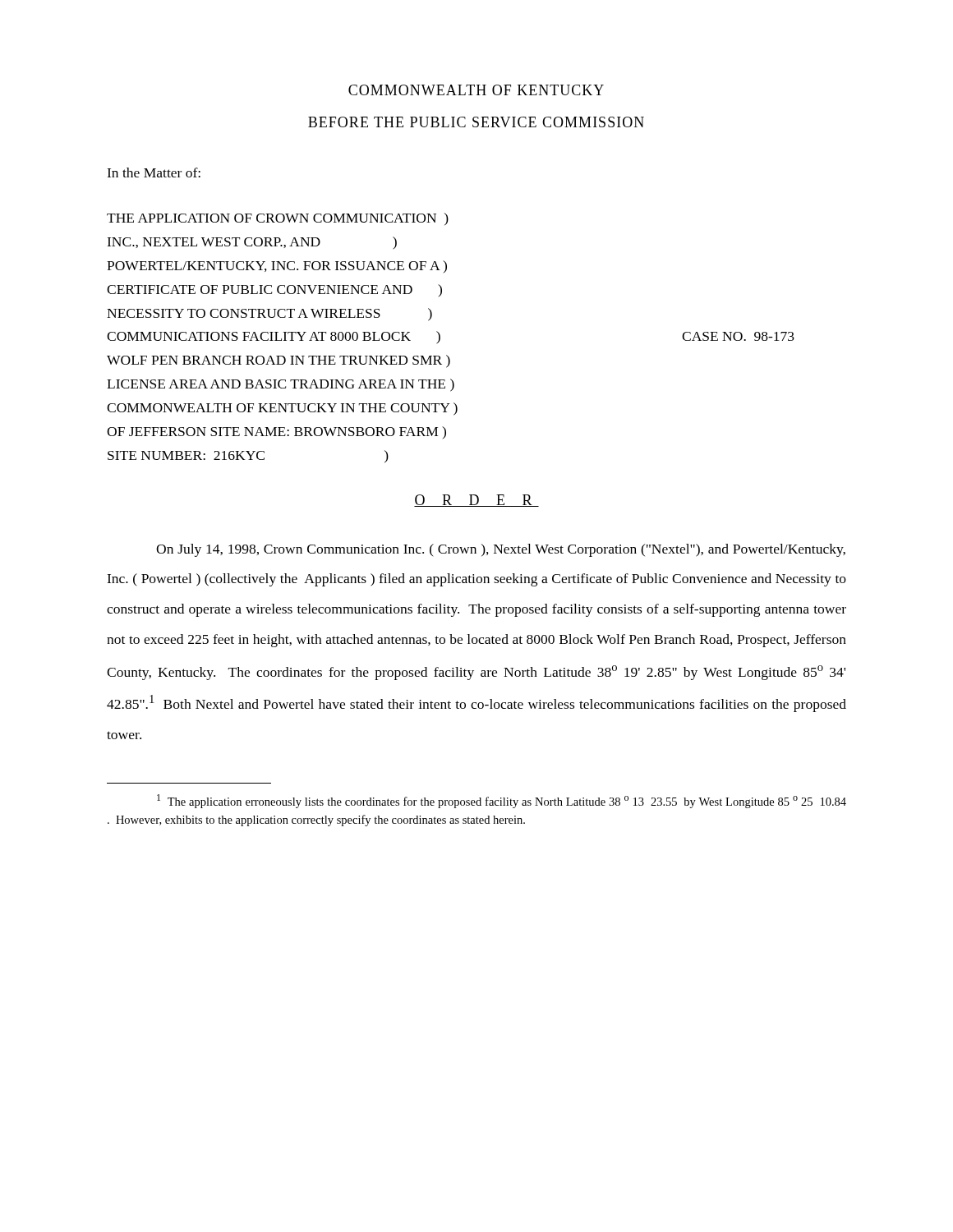Navigate to the passage starting "1 The application erroneously"
953x1232 pixels.
[476, 809]
